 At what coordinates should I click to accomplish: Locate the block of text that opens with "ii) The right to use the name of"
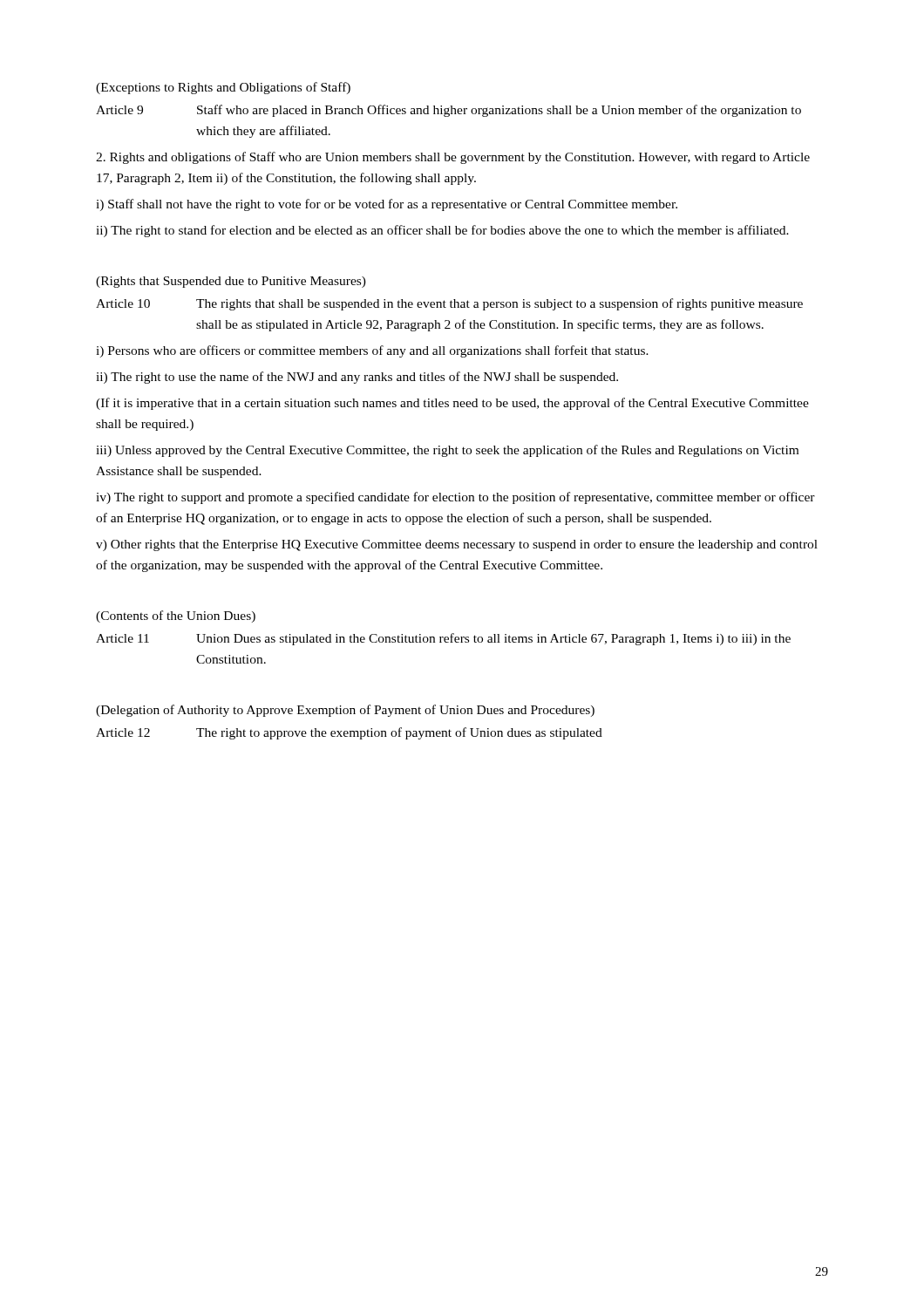(x=462, y=377)
